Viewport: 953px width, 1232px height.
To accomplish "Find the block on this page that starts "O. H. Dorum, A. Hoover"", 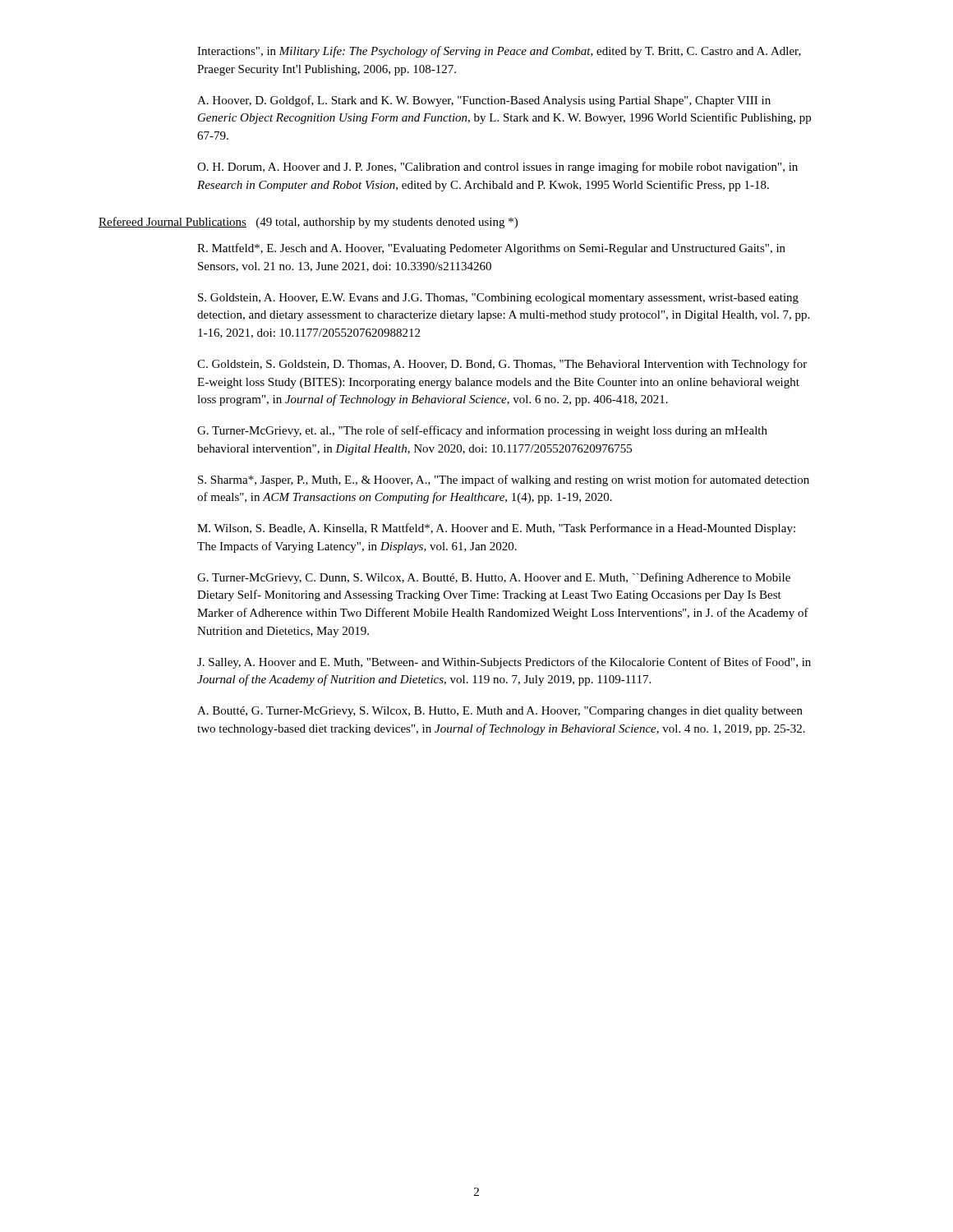I will [x=498, y=175].
